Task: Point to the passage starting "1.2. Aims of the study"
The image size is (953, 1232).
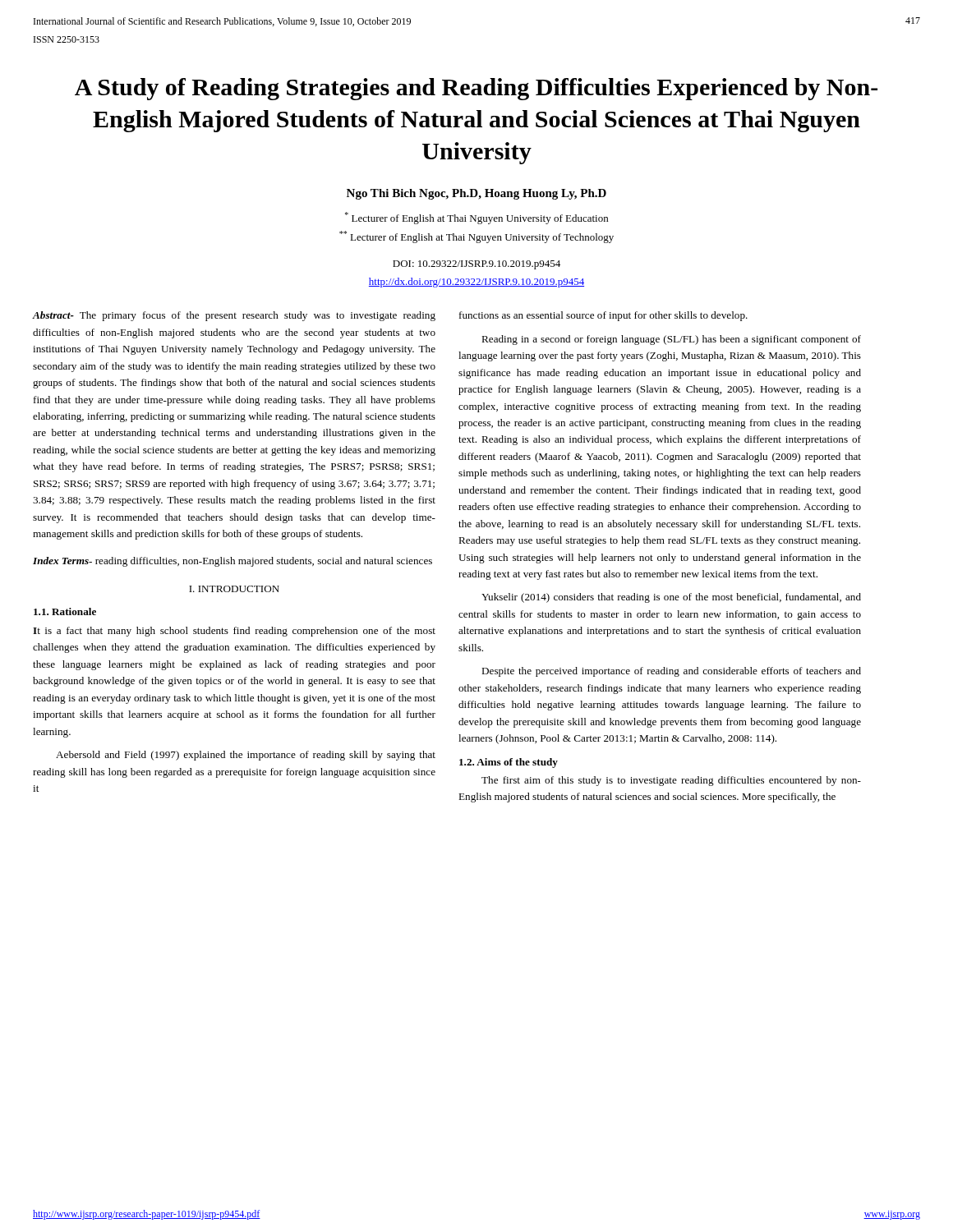Action: [509, 763]
